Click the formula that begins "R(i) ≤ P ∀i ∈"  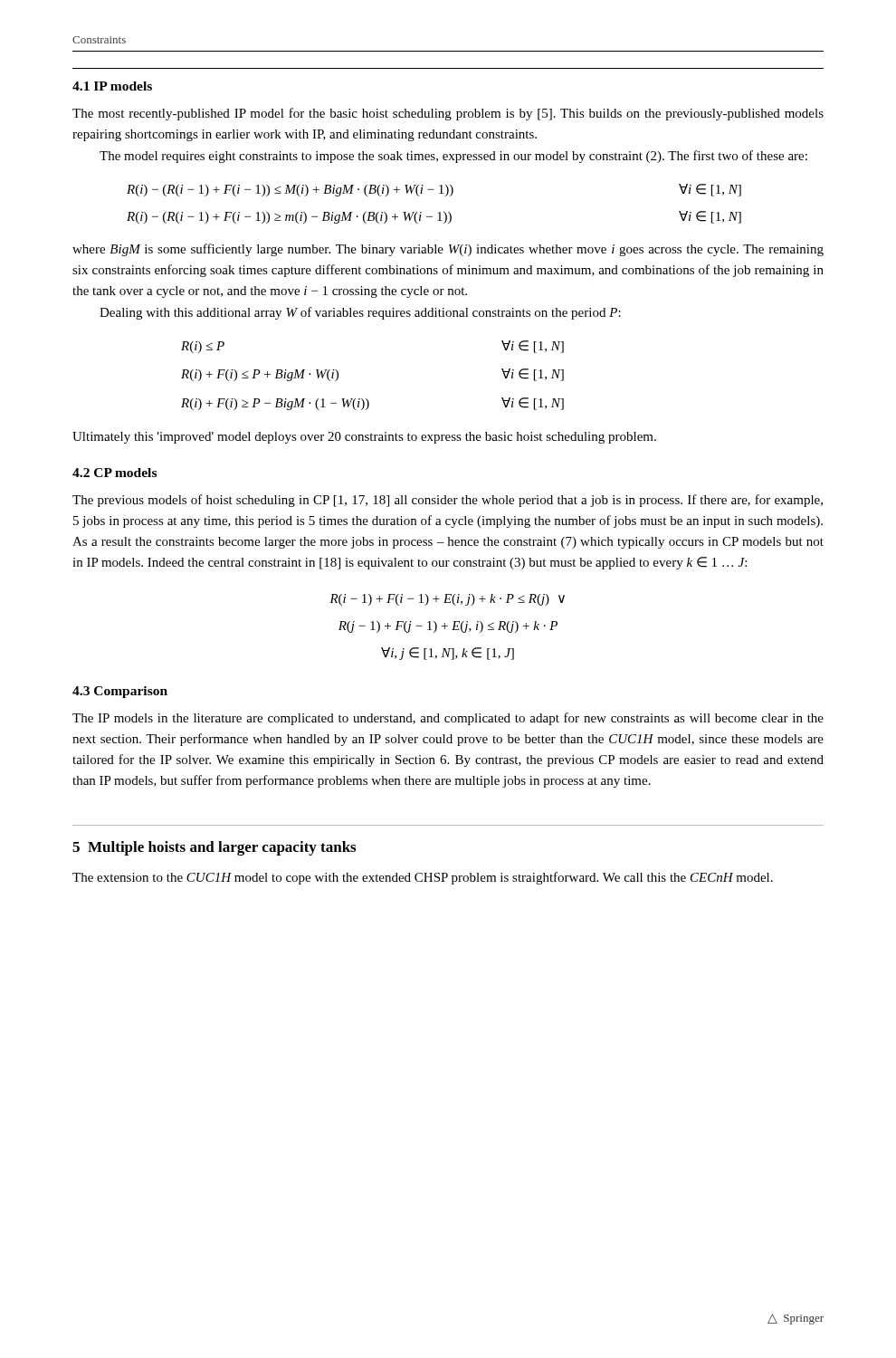pos(502,375)
